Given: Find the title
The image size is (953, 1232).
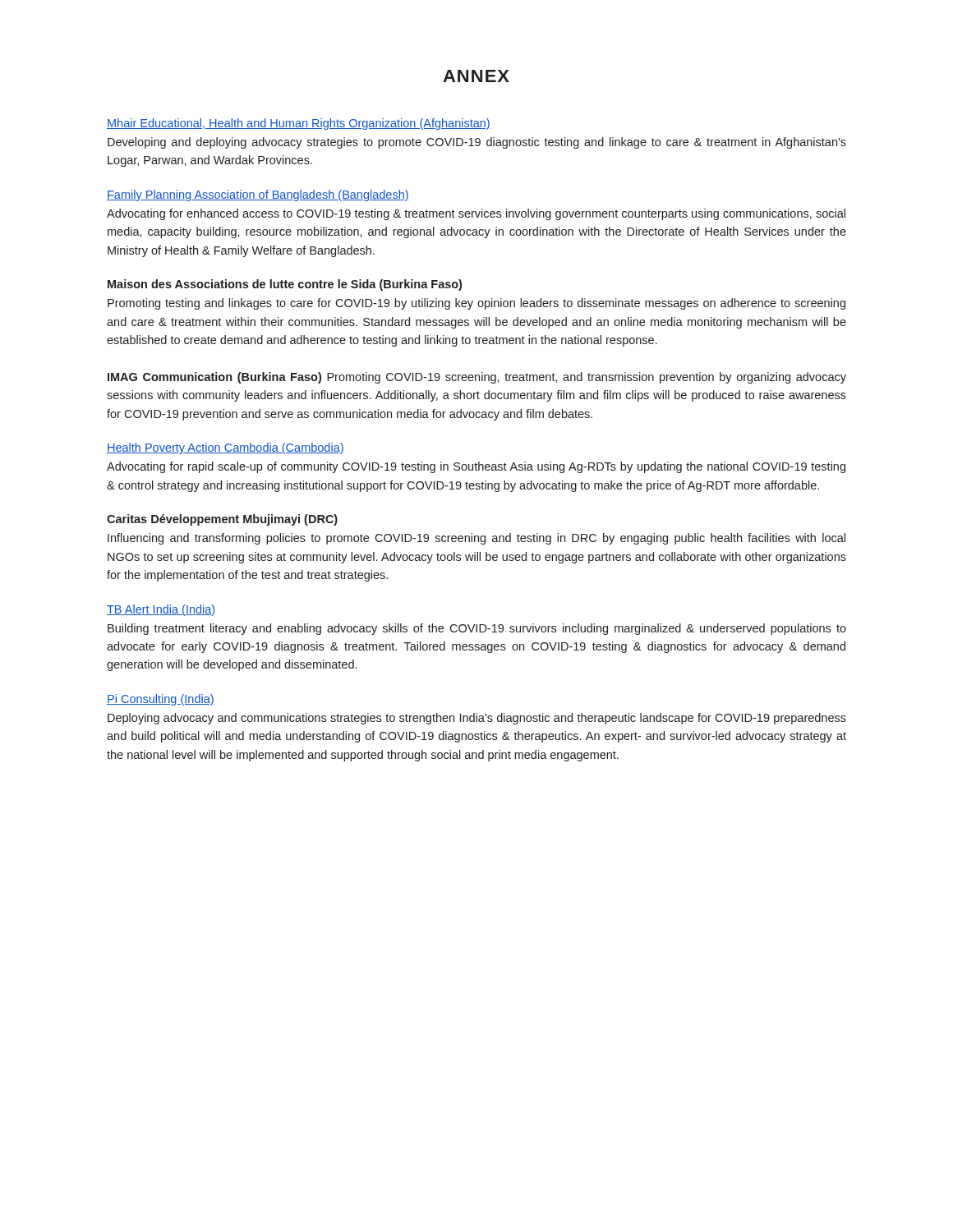Looking at the screenshot, I should click(x=476, y=76).
